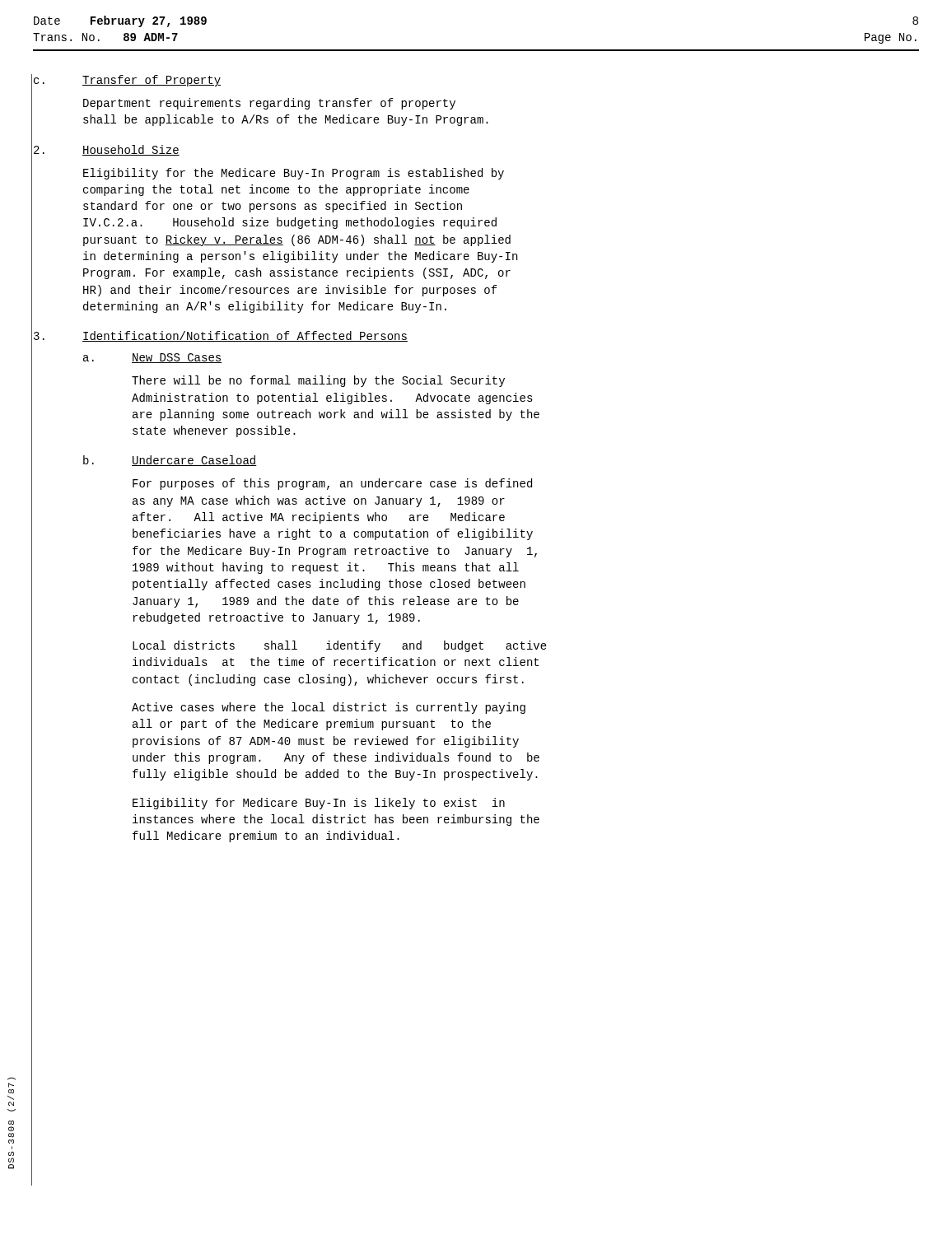Click on the section header that reads "2. Household Size"
Viewport: 952px width, 1235px height.
coord(107,150)
